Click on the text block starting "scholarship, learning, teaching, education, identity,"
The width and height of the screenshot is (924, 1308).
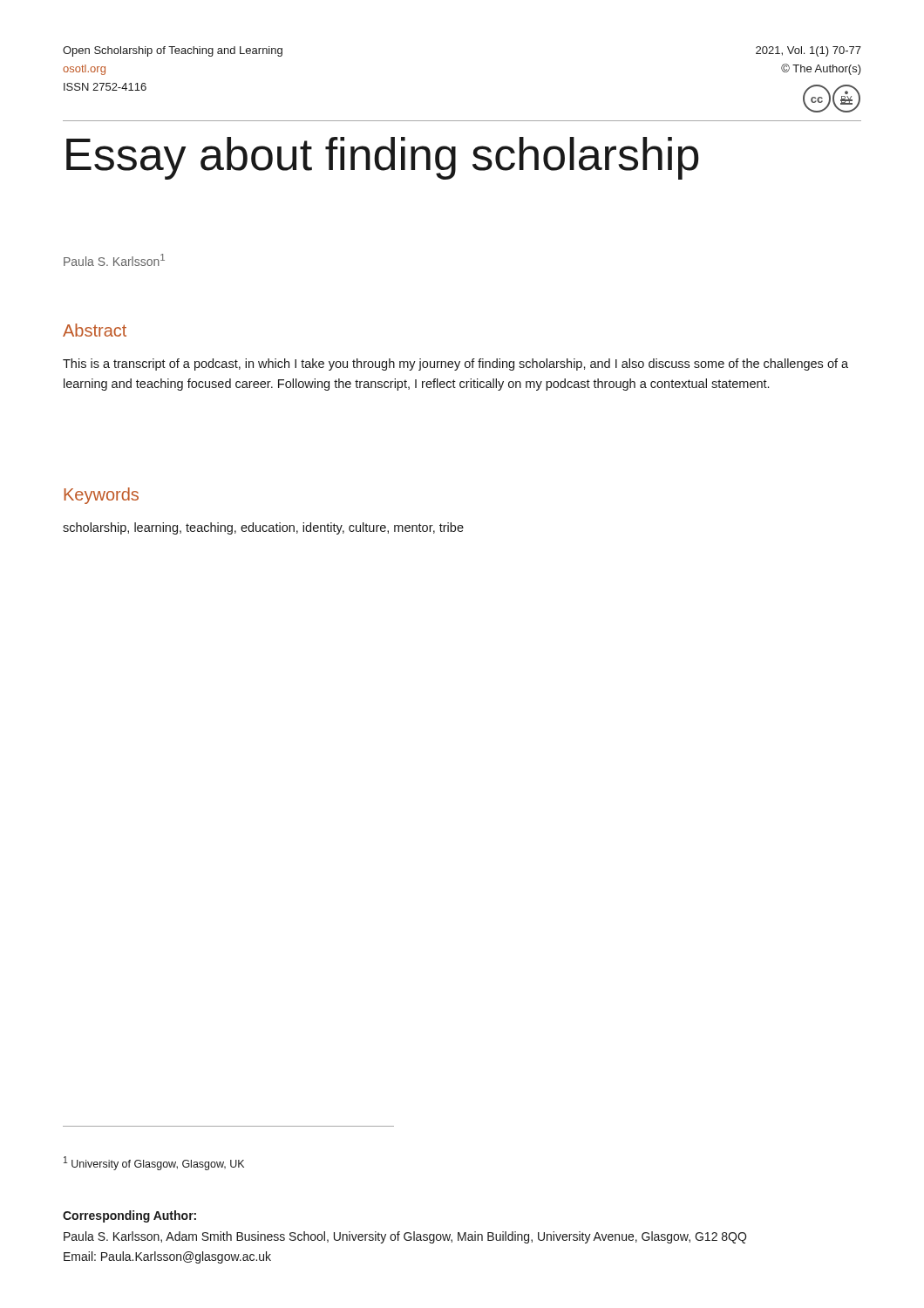pyautogui.click(x=462, y=528)
